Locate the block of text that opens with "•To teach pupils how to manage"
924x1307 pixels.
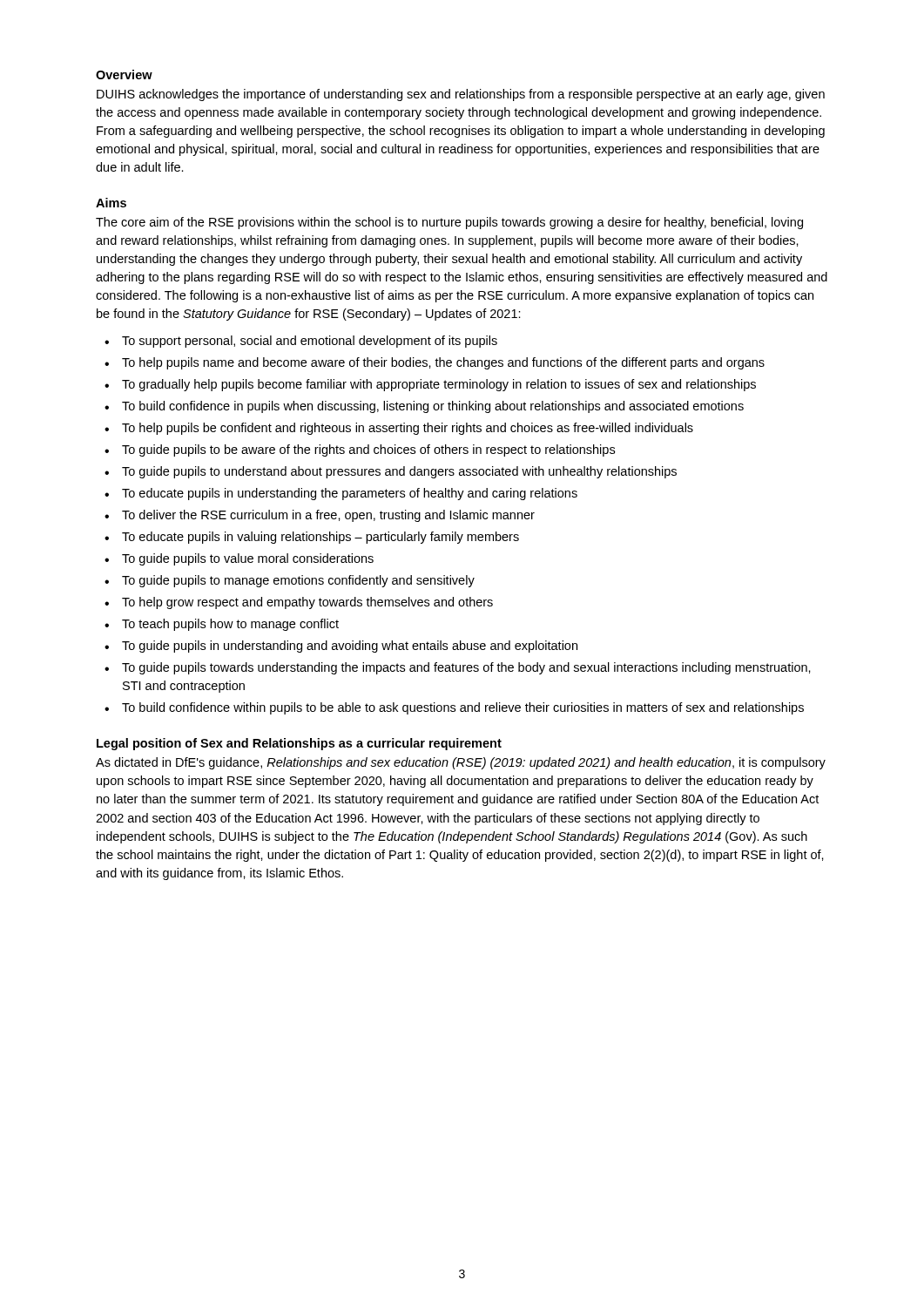click(222, 625)
